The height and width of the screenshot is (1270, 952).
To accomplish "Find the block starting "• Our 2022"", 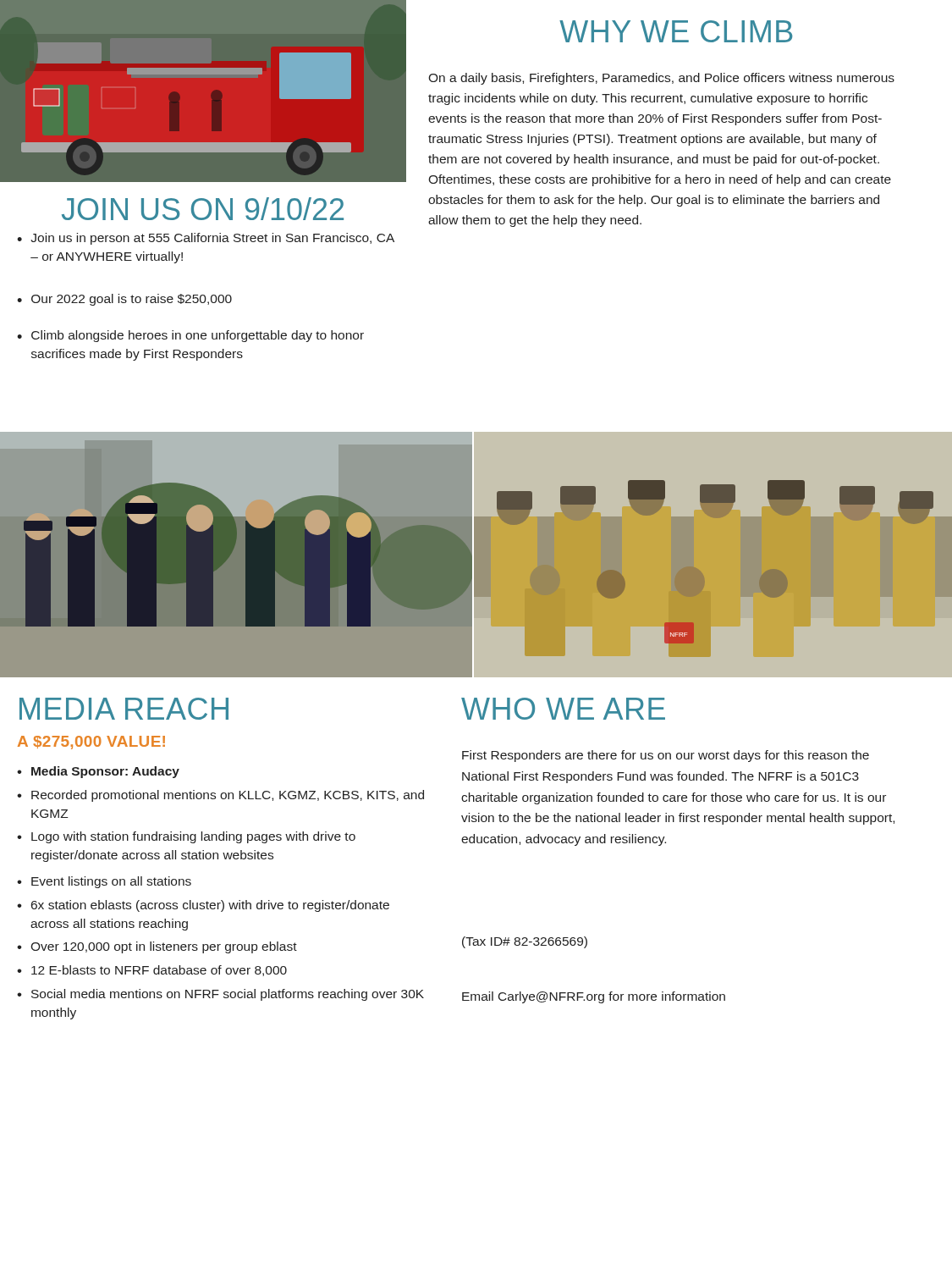I will point(209,301).
